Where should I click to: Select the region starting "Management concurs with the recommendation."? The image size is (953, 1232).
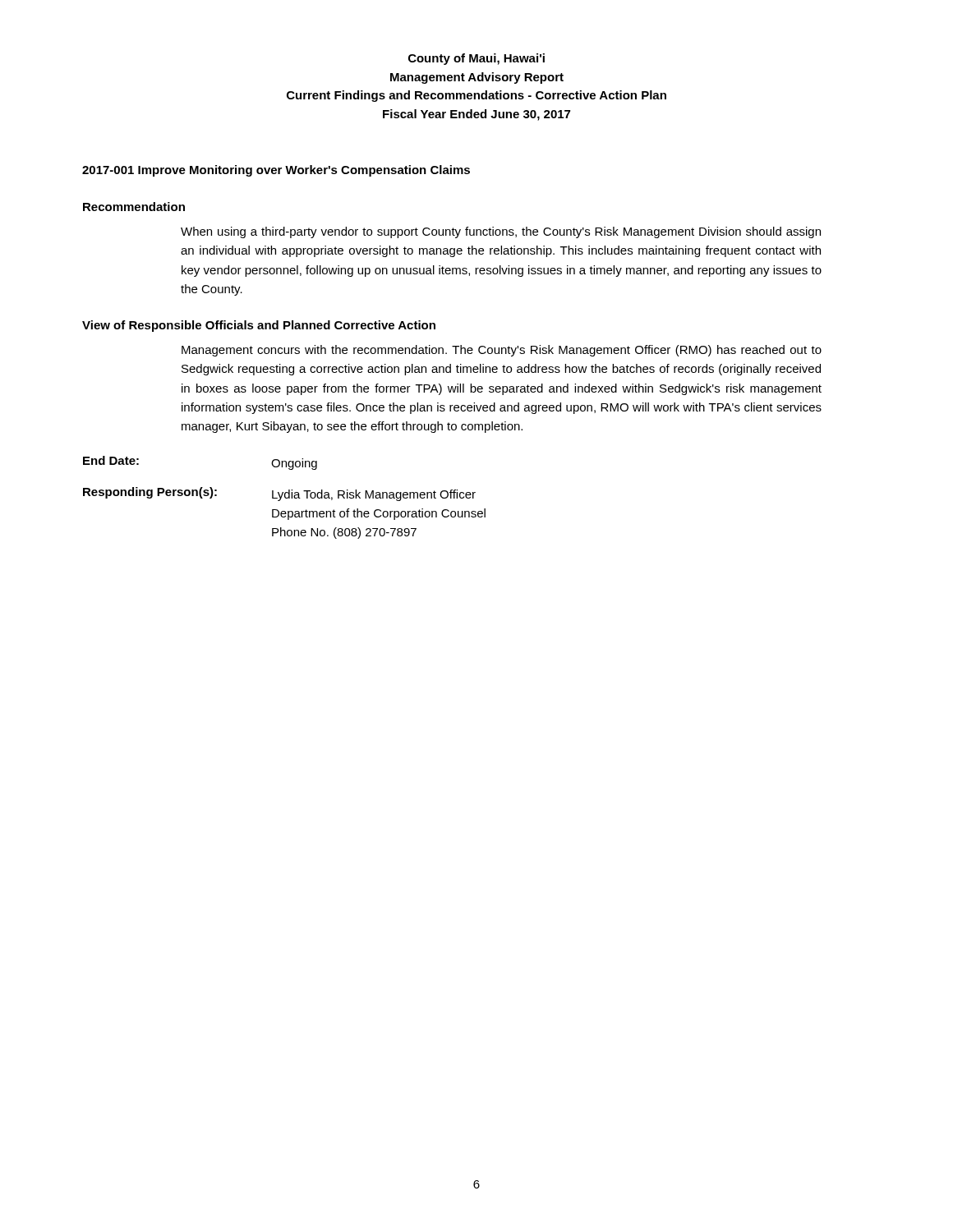point(501,388)
